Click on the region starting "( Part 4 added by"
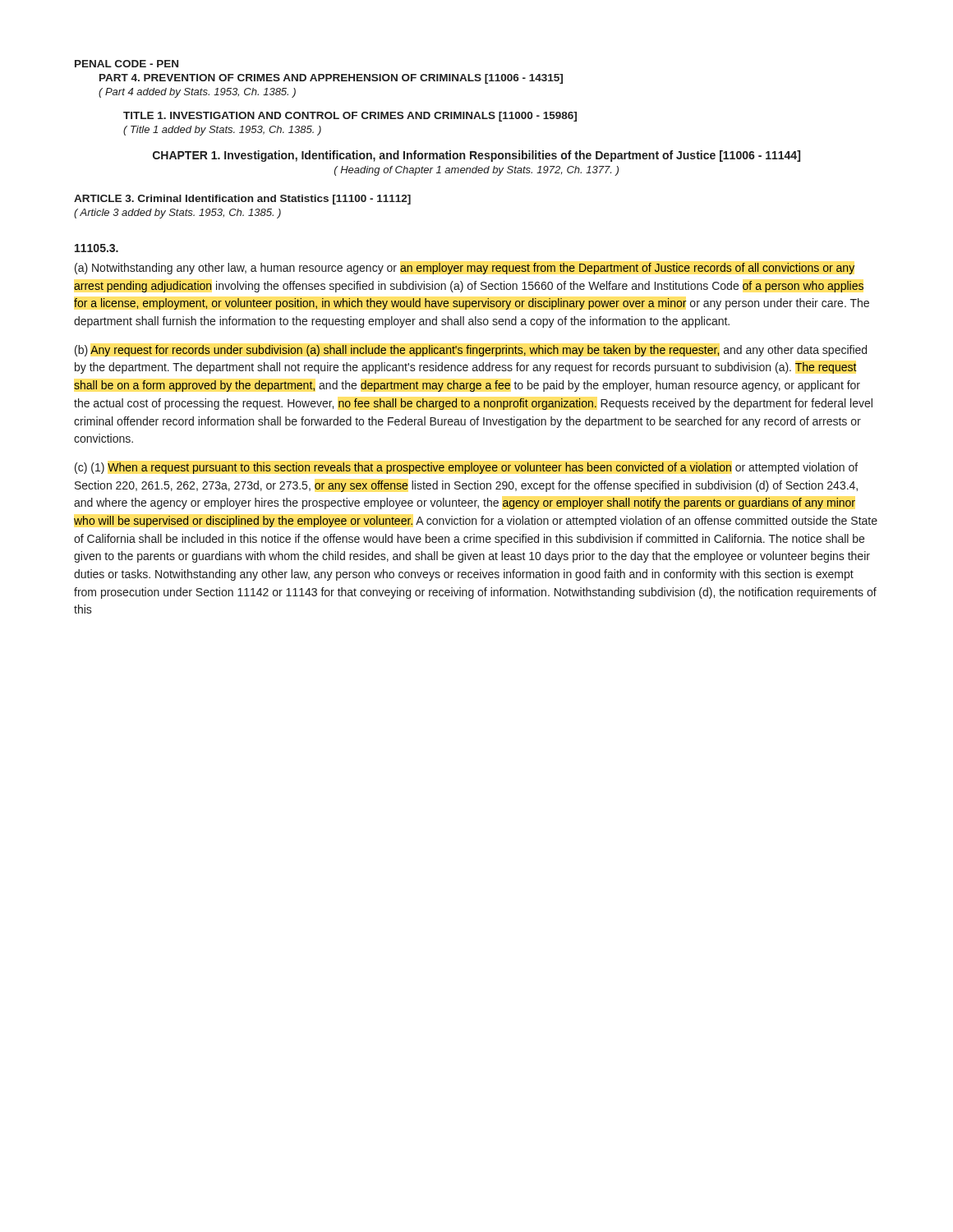 (197, 92)
